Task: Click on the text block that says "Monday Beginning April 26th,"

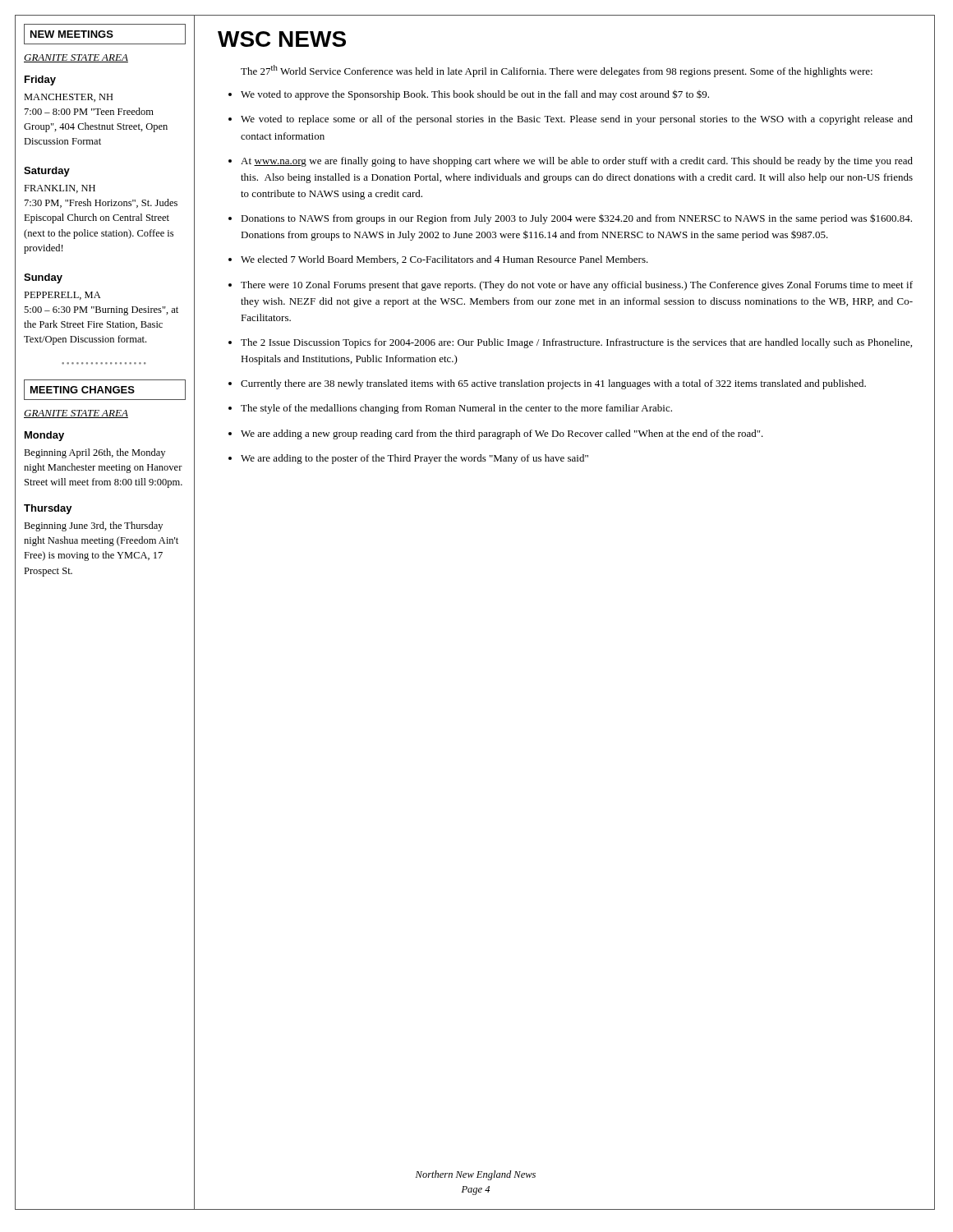Action: pos(105,458)
